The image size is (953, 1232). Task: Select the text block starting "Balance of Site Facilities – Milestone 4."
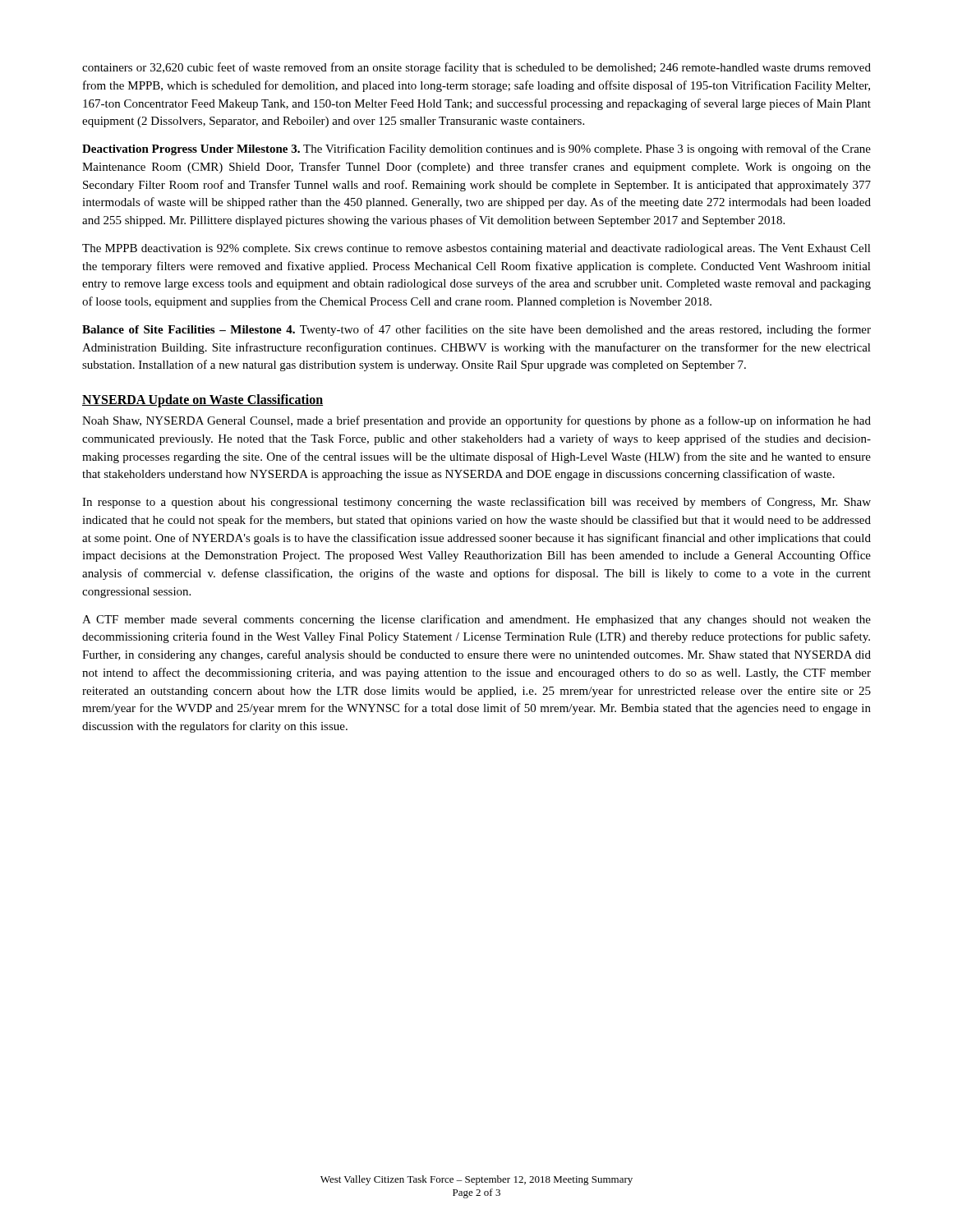476,347
